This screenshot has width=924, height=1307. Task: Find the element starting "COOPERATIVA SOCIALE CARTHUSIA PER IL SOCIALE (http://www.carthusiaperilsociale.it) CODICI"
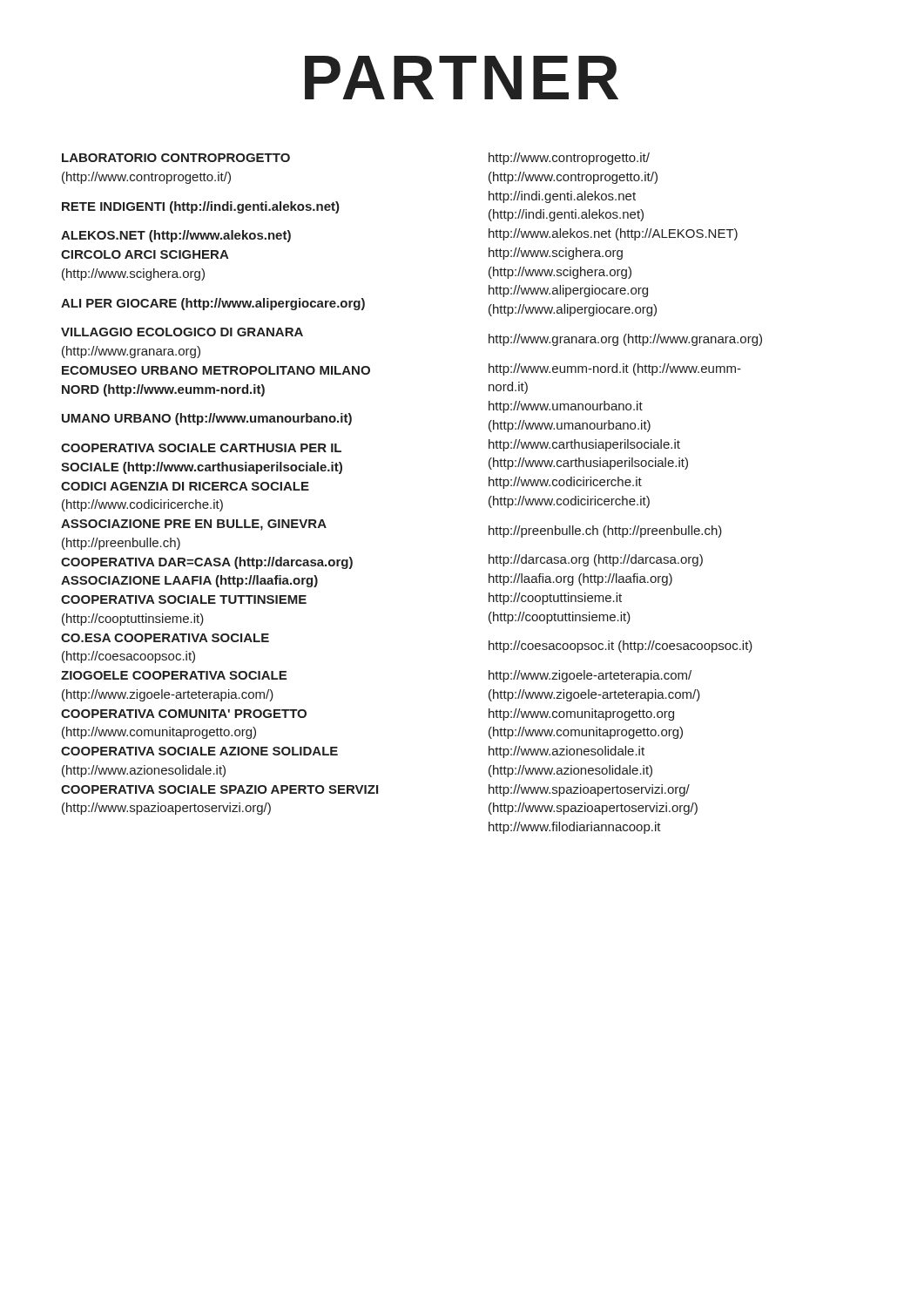click(x=220, y=627)
